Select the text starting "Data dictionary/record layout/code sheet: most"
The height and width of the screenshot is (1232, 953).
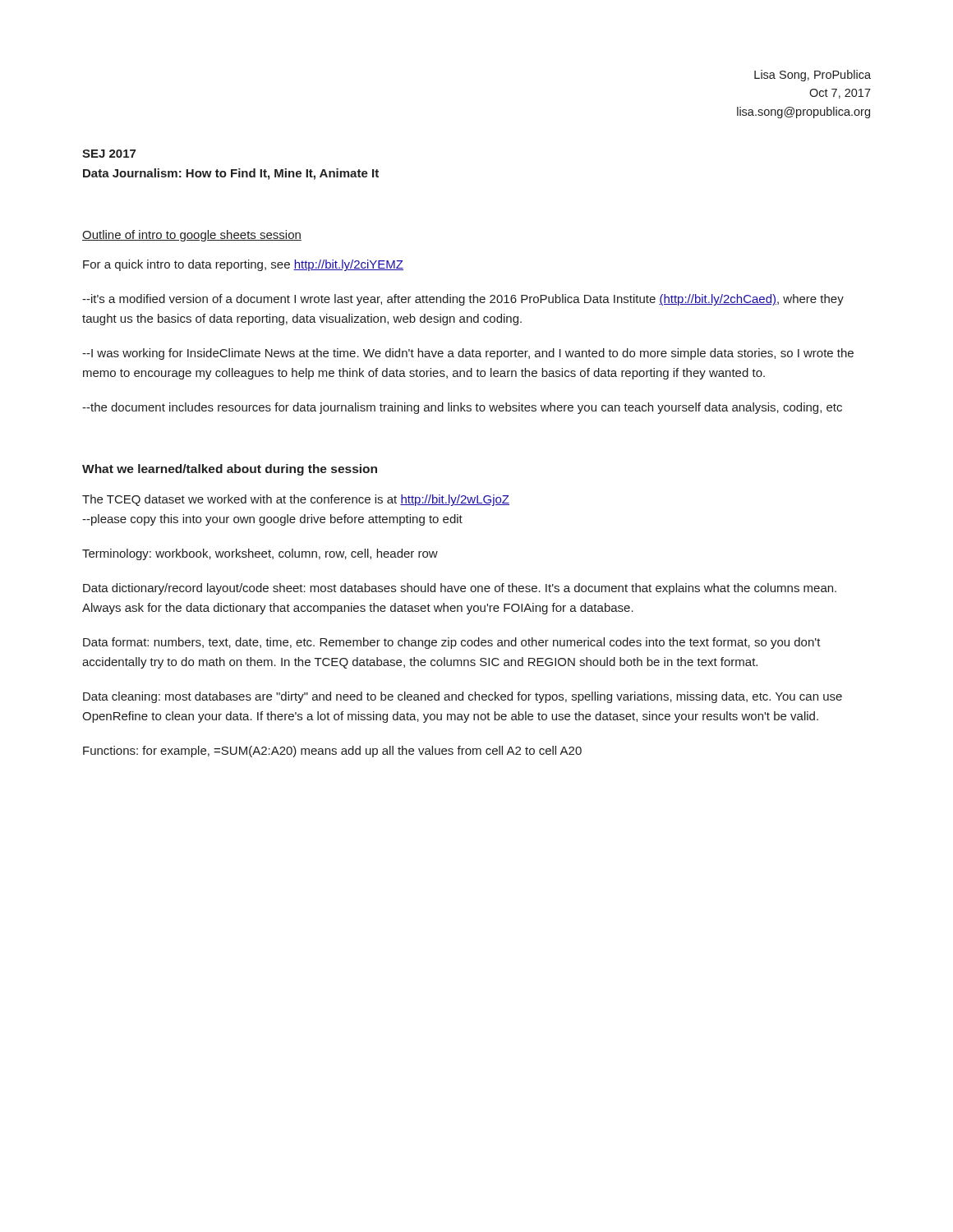[460, 598]
